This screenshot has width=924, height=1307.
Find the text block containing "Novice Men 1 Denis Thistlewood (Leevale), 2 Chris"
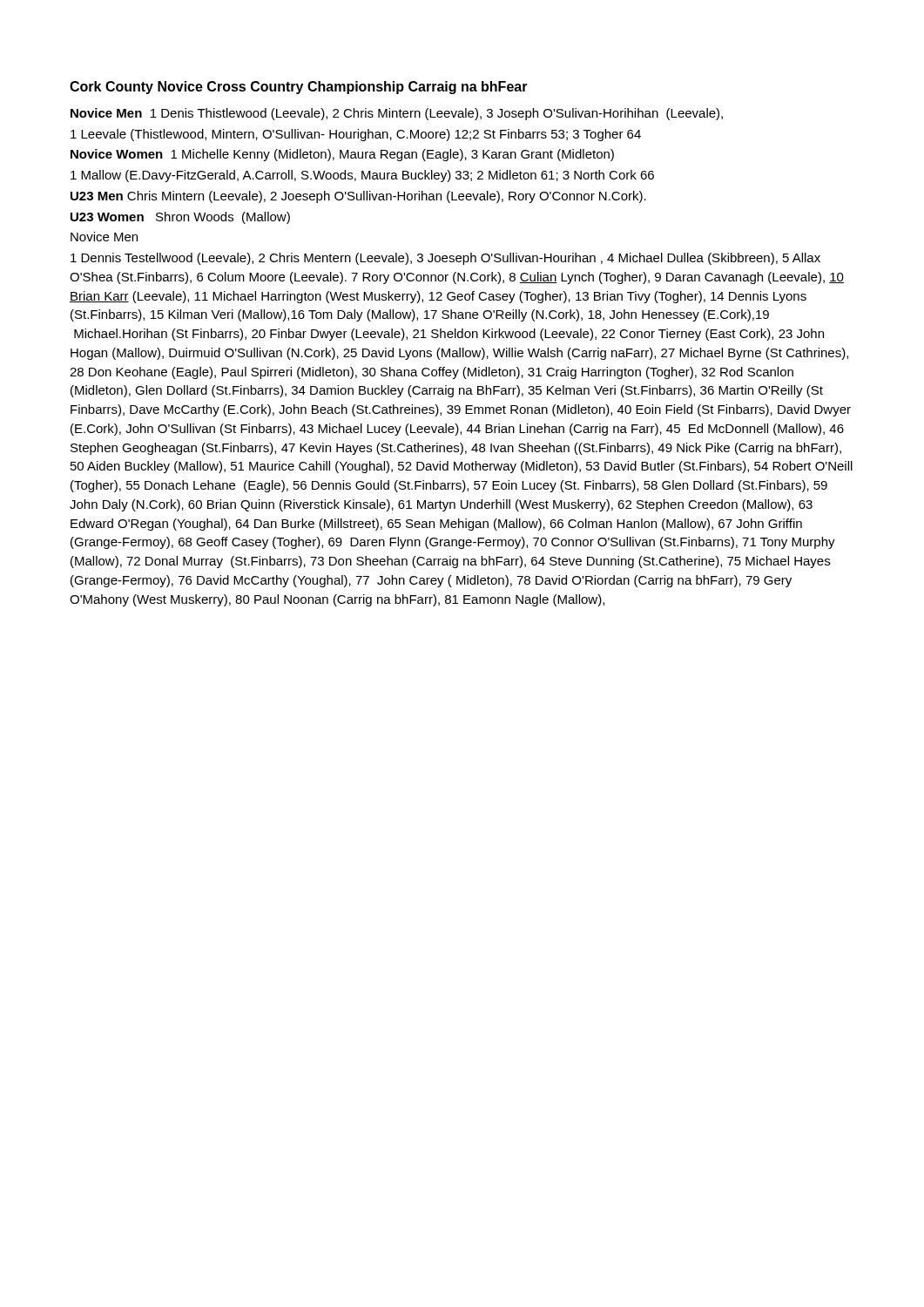click(397, 113)
